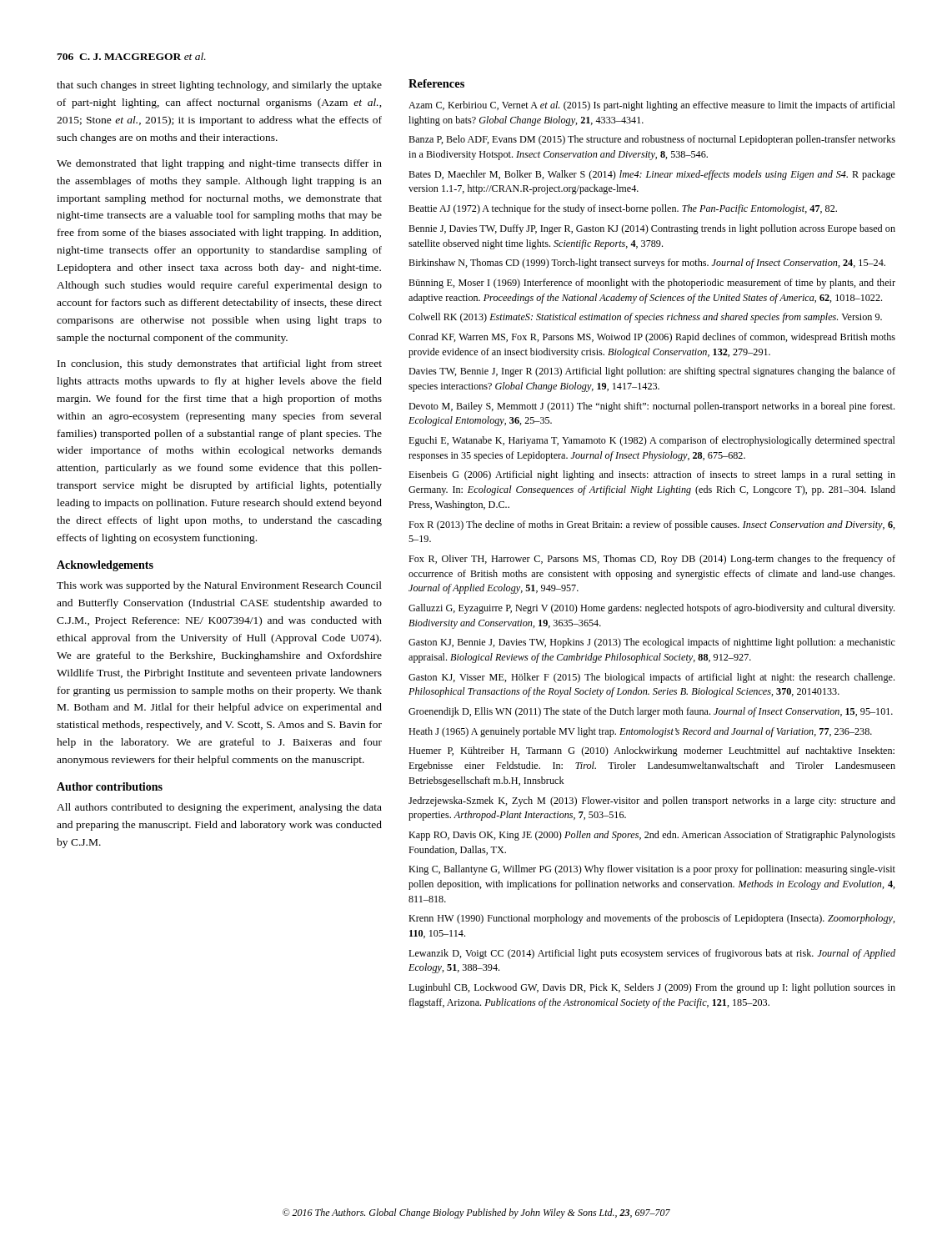Locate the block of text that opens with "Colwell RK (2013) EstimateS: Statistical estimation of"

pyautogui.click(x=646, y=317)
